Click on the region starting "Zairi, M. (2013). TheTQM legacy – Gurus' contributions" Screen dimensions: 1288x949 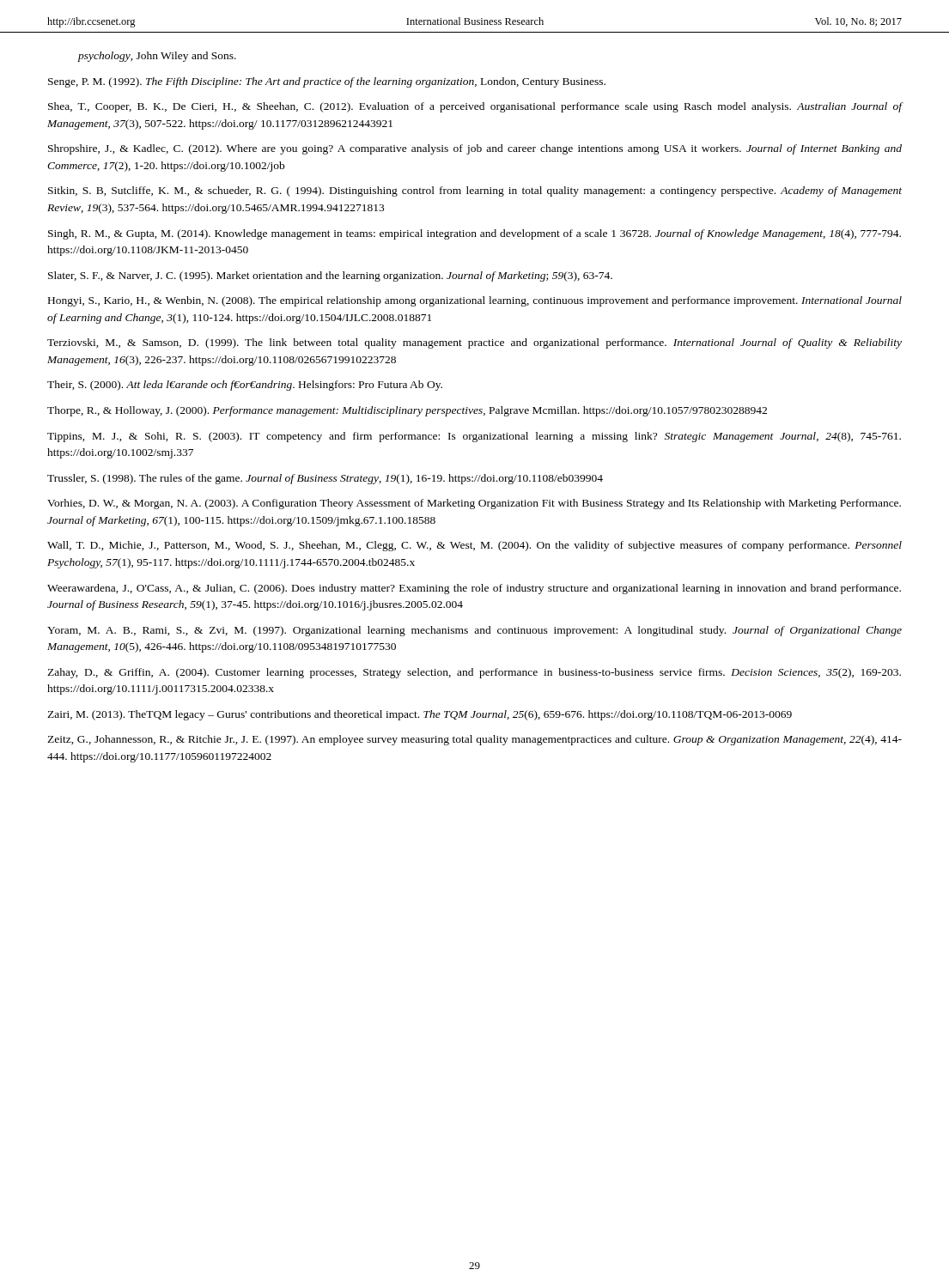pos(474,714)
